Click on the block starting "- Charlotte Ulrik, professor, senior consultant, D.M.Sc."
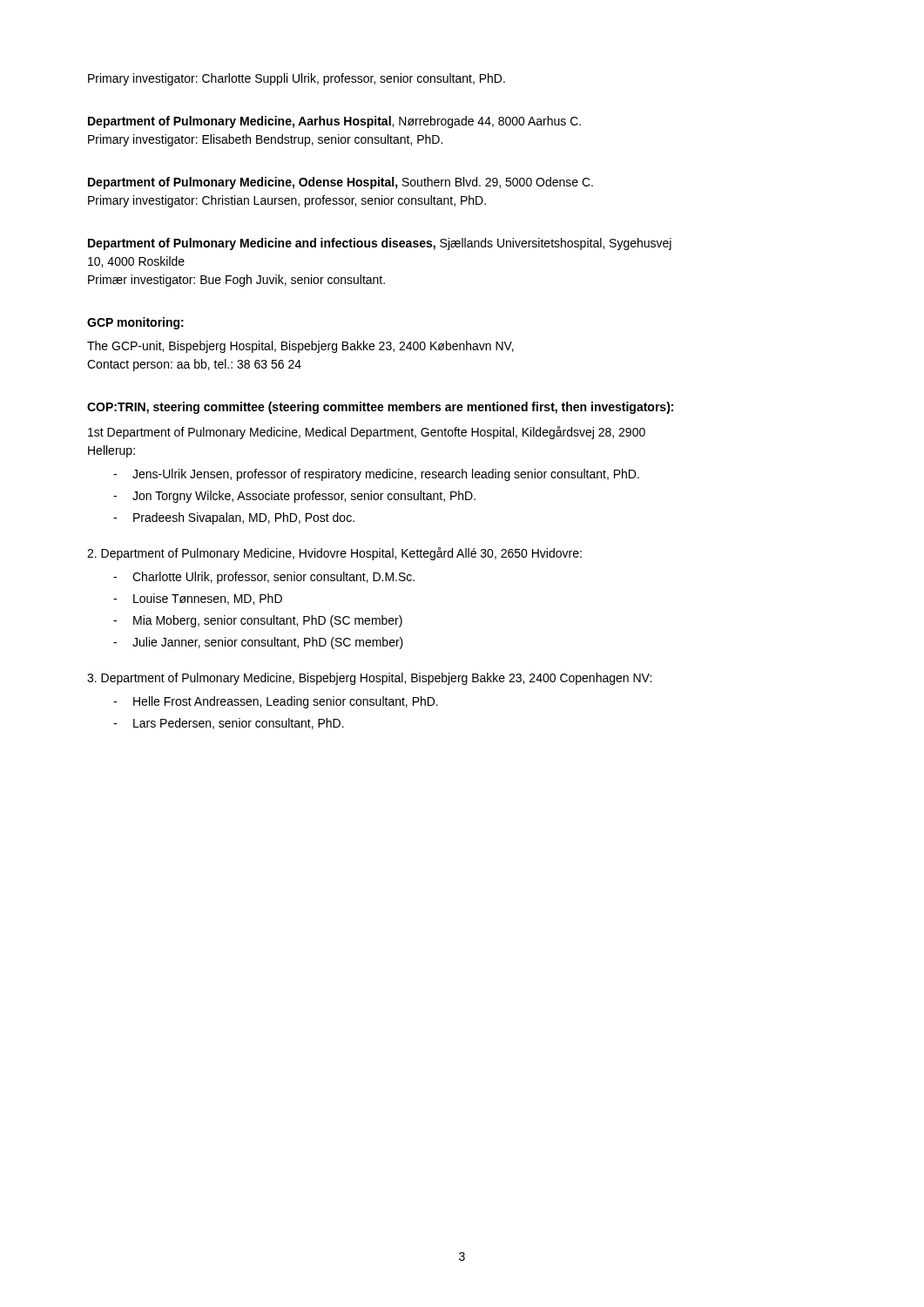924x1307 pixels. [x=264, y=577]
